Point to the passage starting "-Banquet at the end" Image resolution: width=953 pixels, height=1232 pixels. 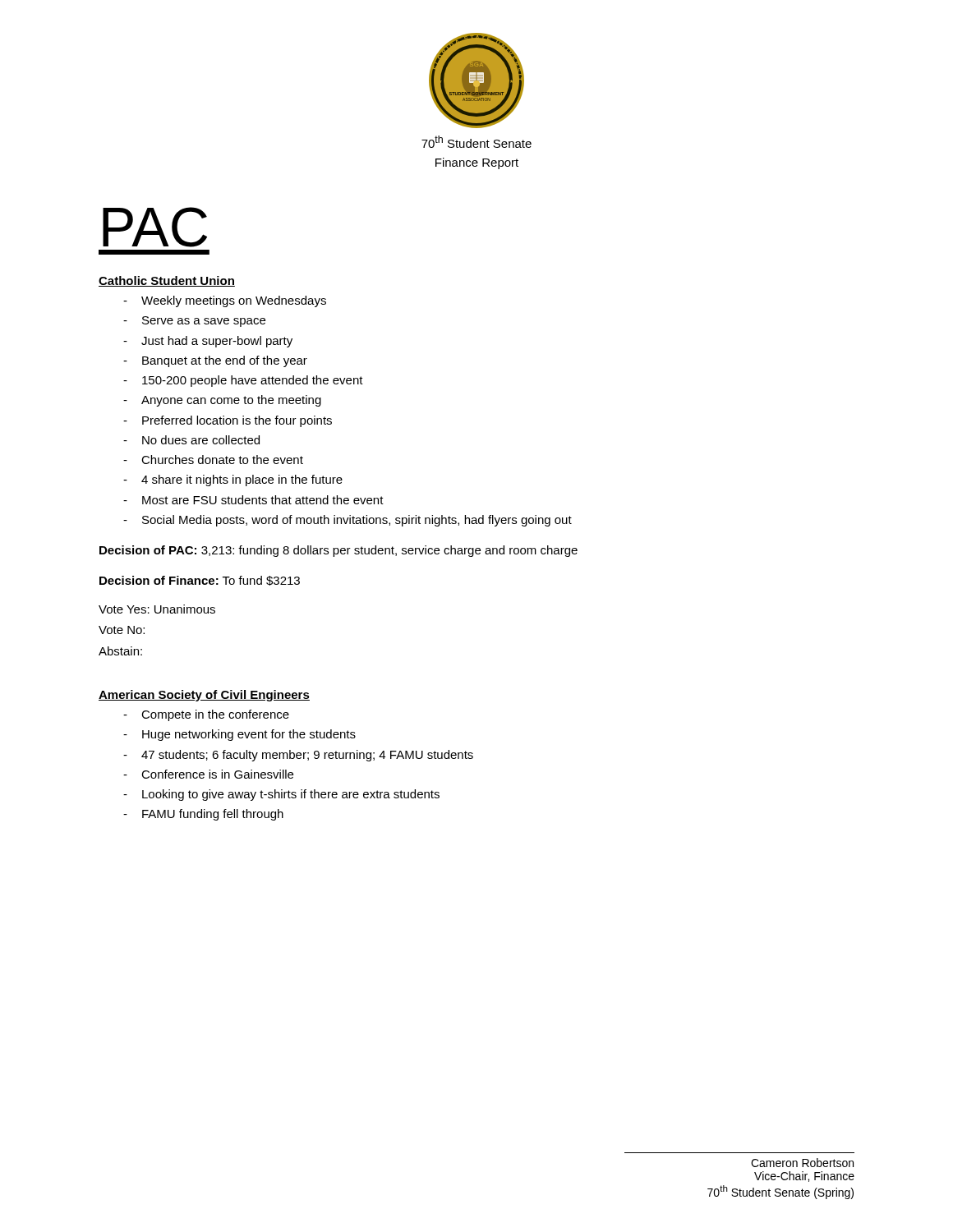pyautogui.click(x=215, y=360)
